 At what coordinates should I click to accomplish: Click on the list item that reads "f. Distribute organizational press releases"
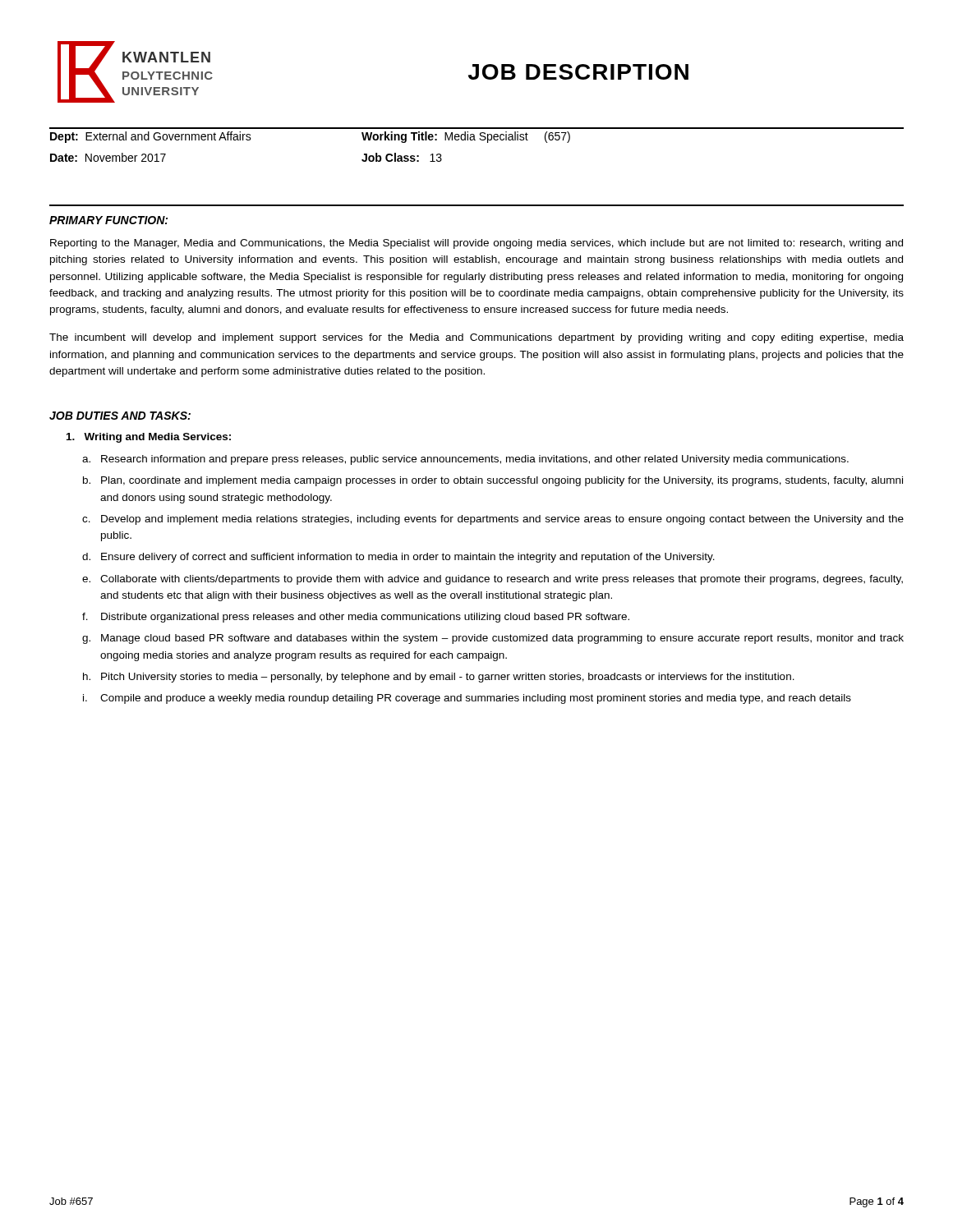point(493,617)
